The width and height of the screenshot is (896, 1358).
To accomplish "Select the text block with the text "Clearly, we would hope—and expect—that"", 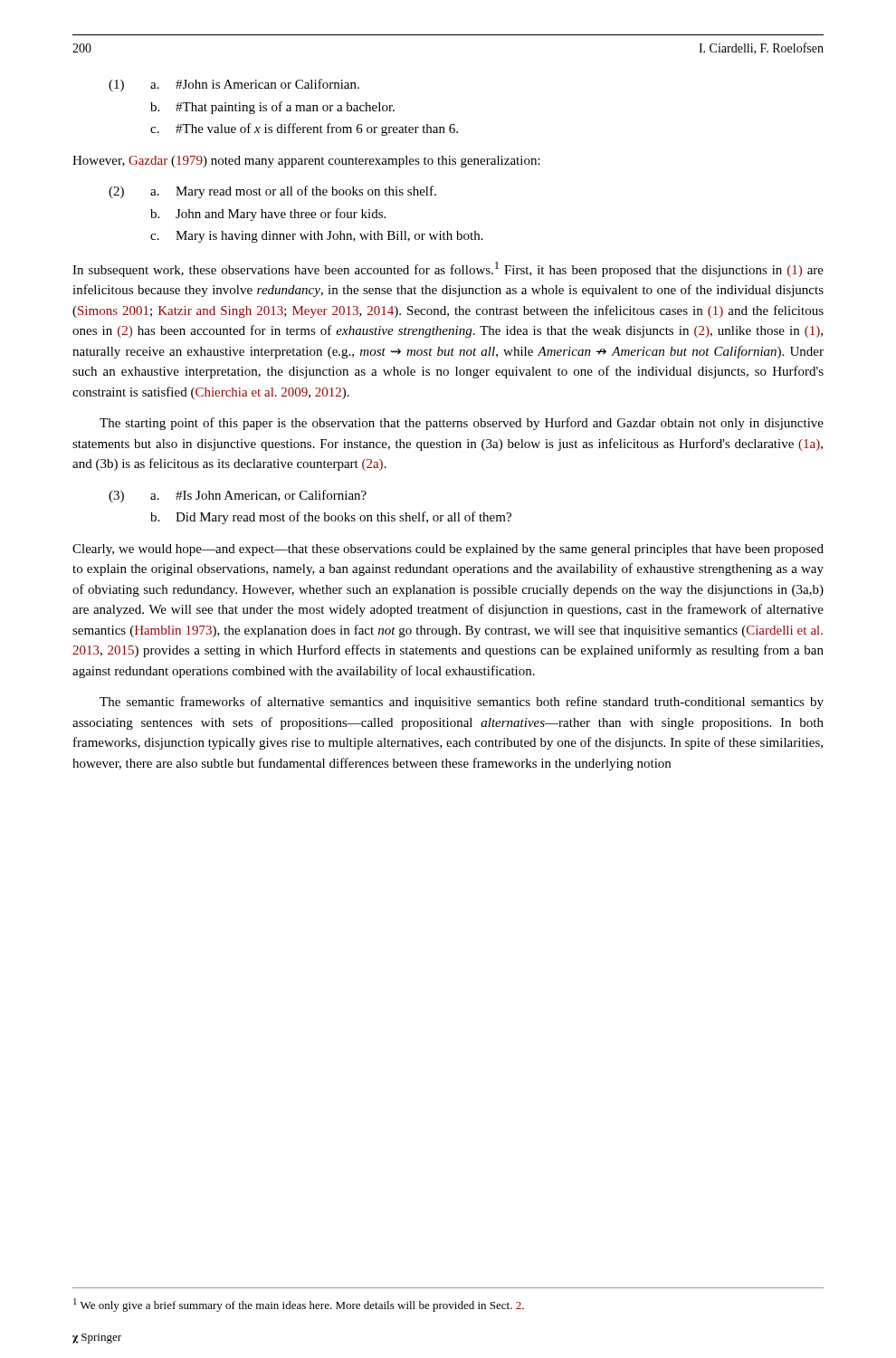I will point(448,609).
